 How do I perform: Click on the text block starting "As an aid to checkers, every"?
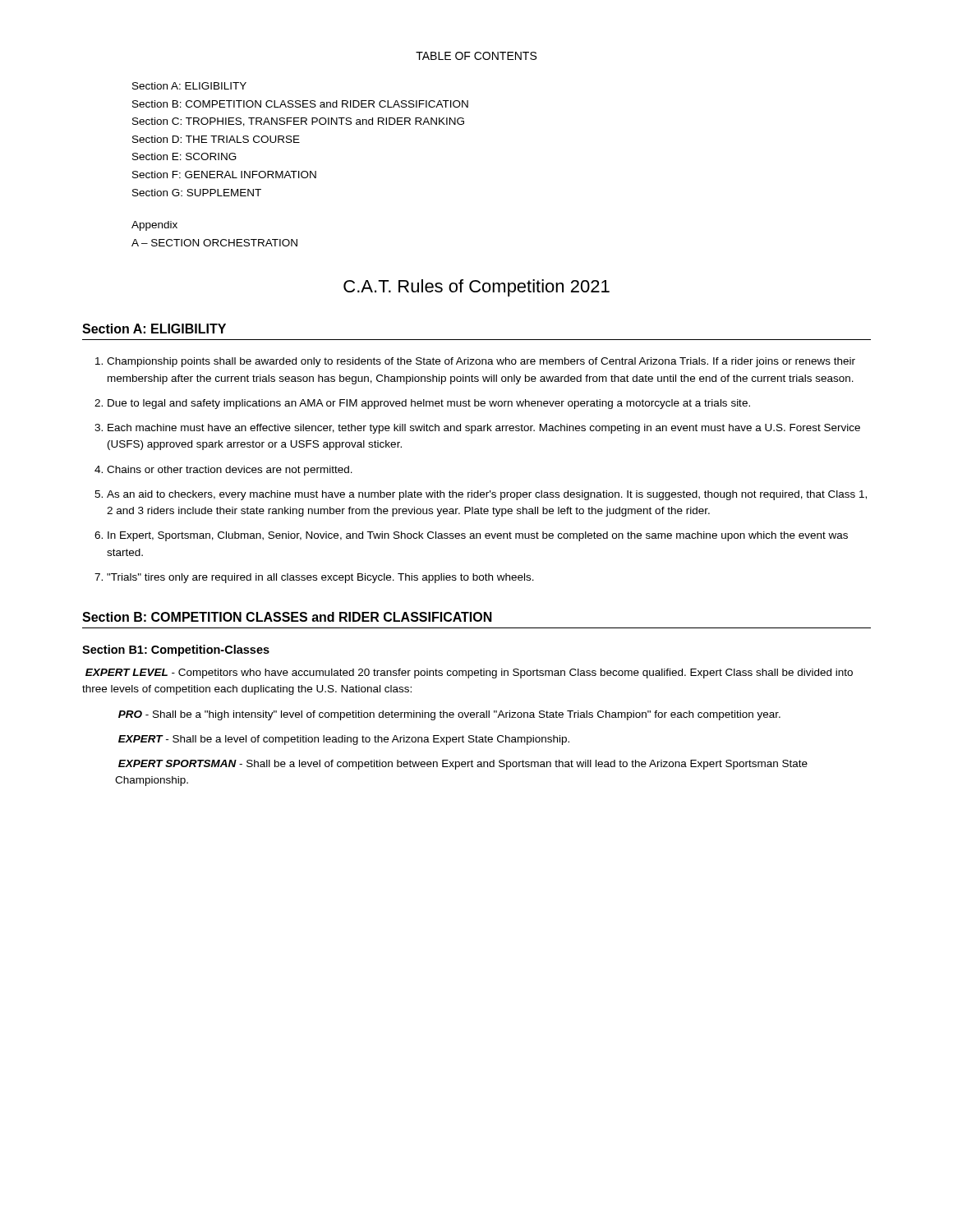click(x=487, y=502)
